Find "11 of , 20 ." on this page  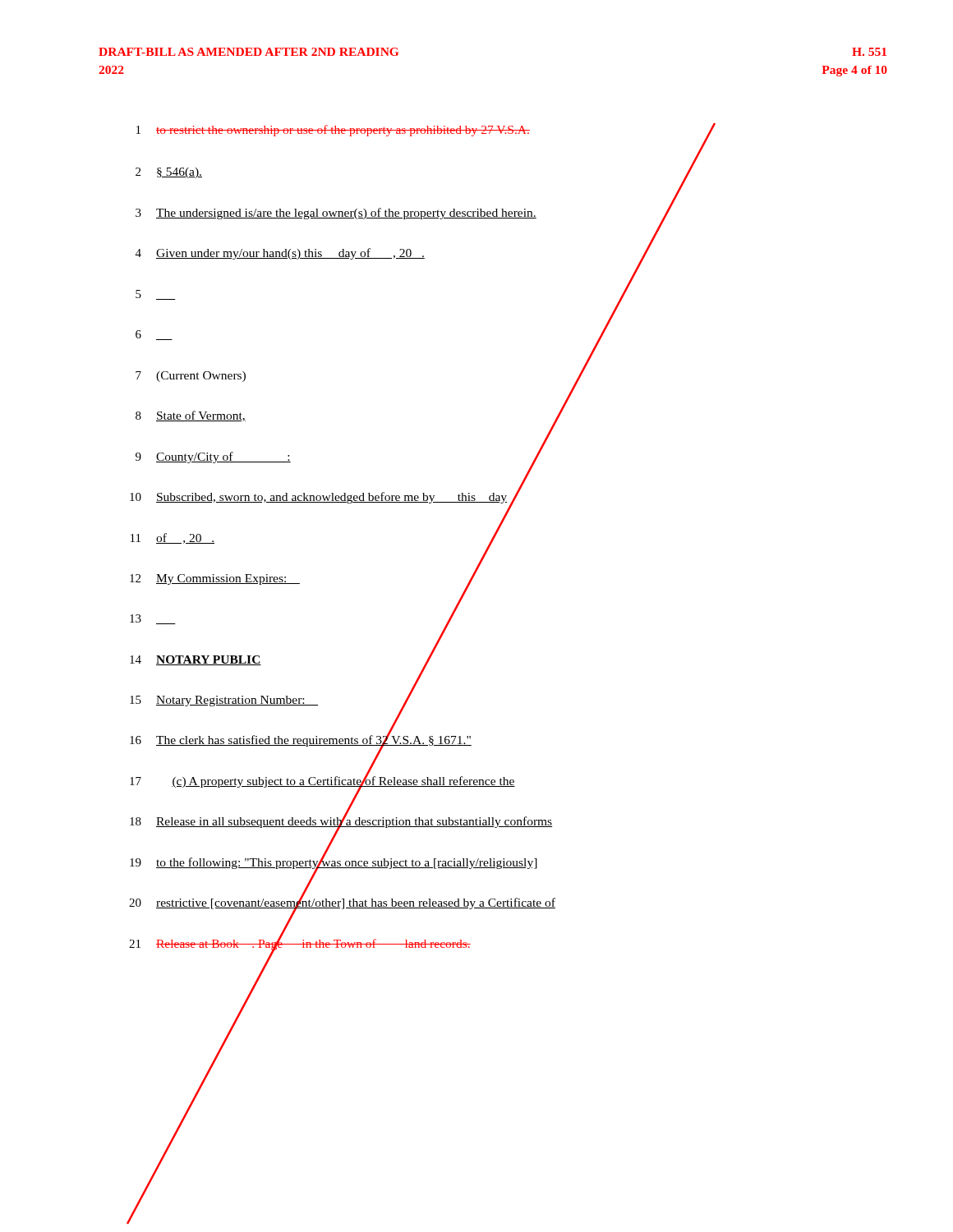[x=493, y=538]
